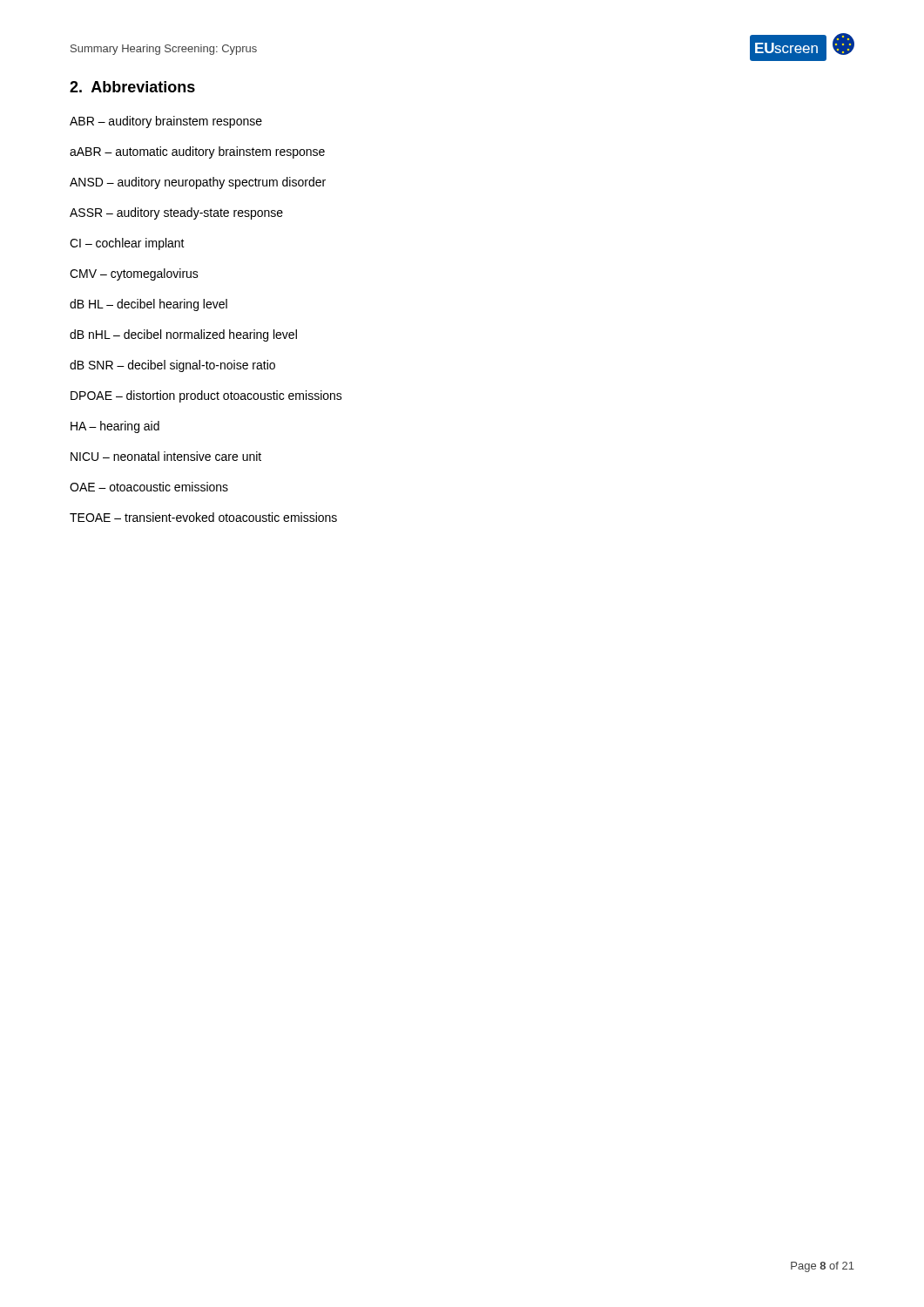Point to the block beginning "NICU – neonatal intensive care"
Viewport: 924px width, 1307px height.
pos(166,457)
